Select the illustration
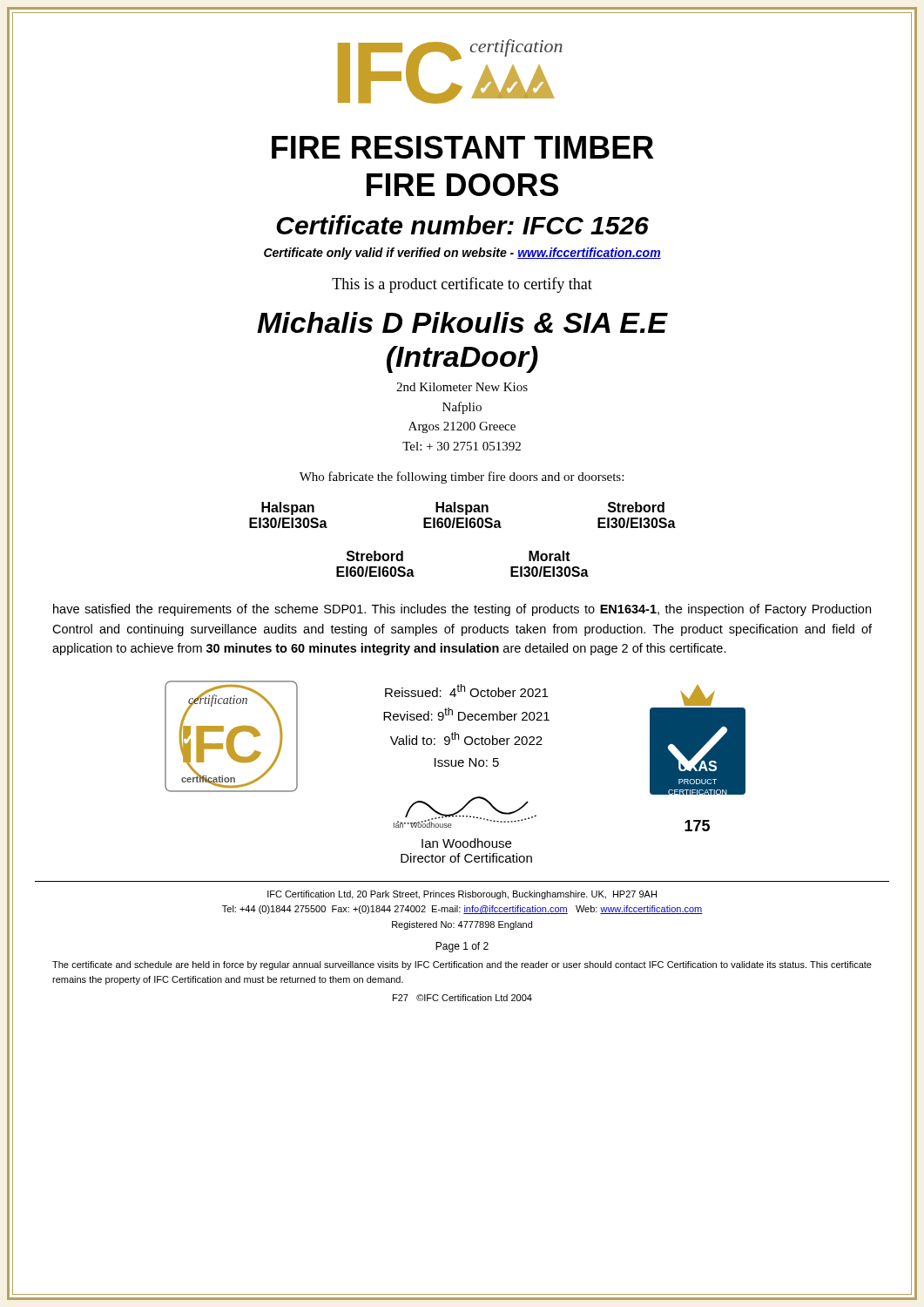This screenshot has width=924, height=1307. click(466, 806)
